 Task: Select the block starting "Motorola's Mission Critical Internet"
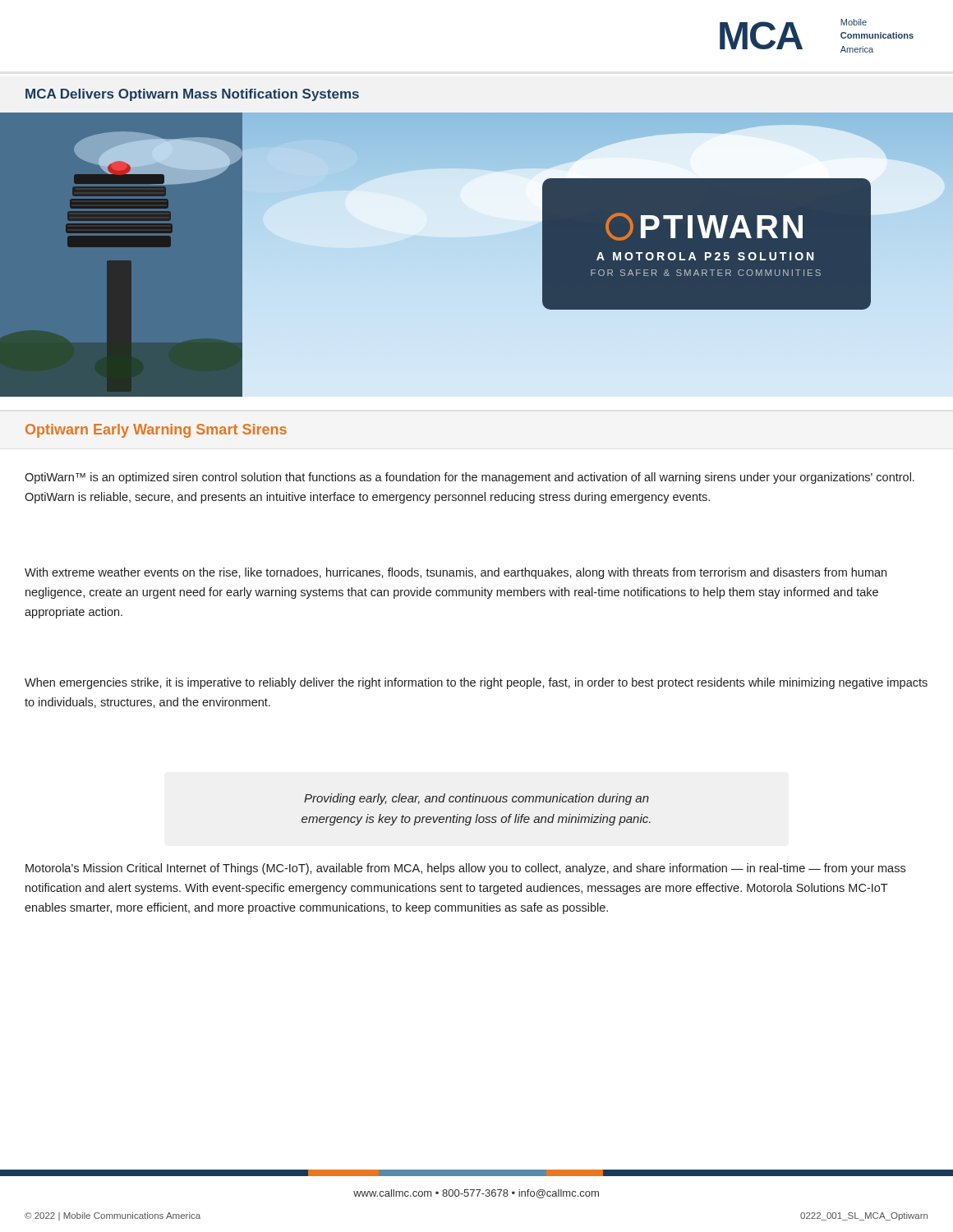click(476, 889)
